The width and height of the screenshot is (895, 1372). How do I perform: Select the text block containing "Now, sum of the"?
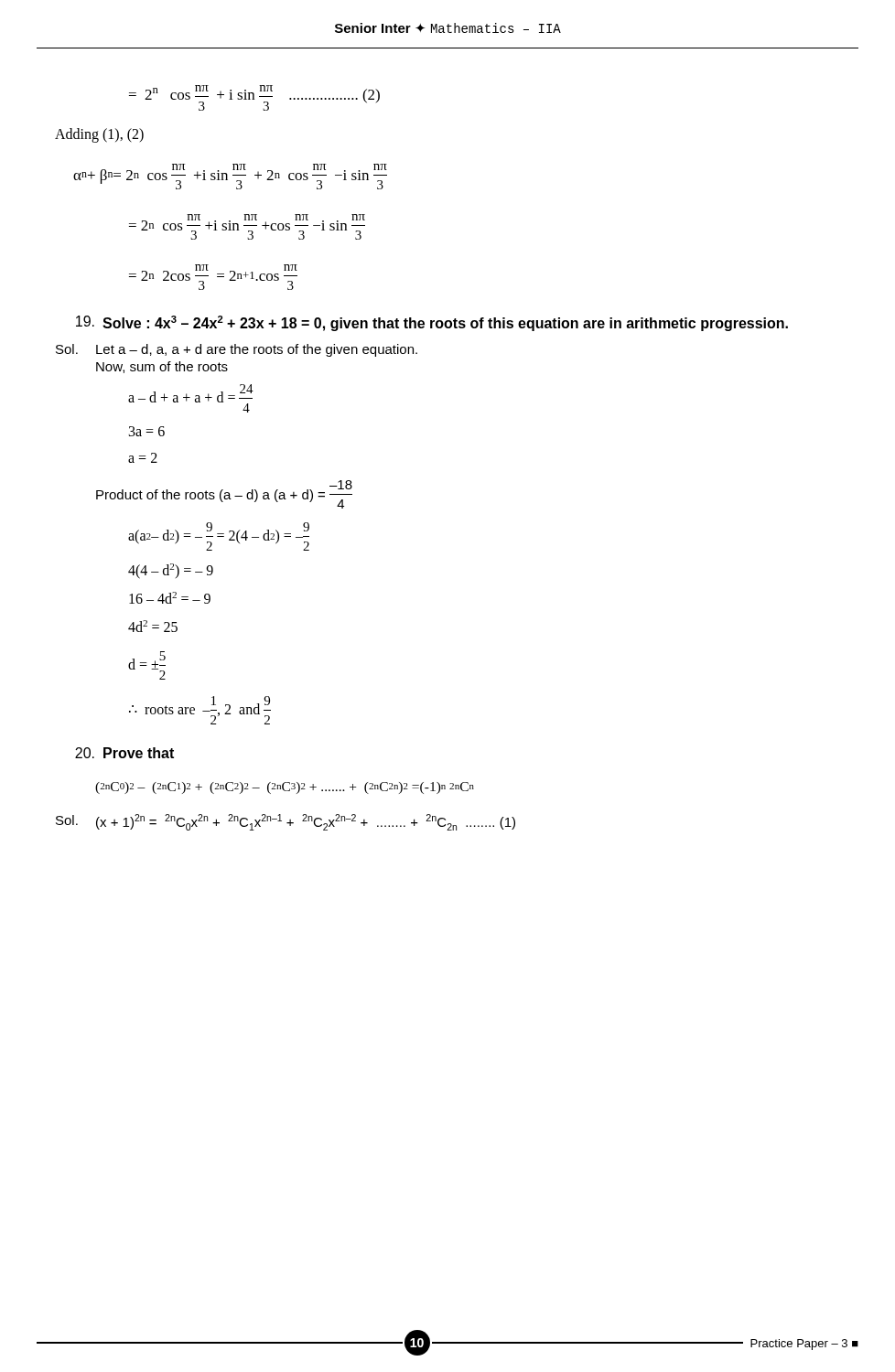pos(162,366)
